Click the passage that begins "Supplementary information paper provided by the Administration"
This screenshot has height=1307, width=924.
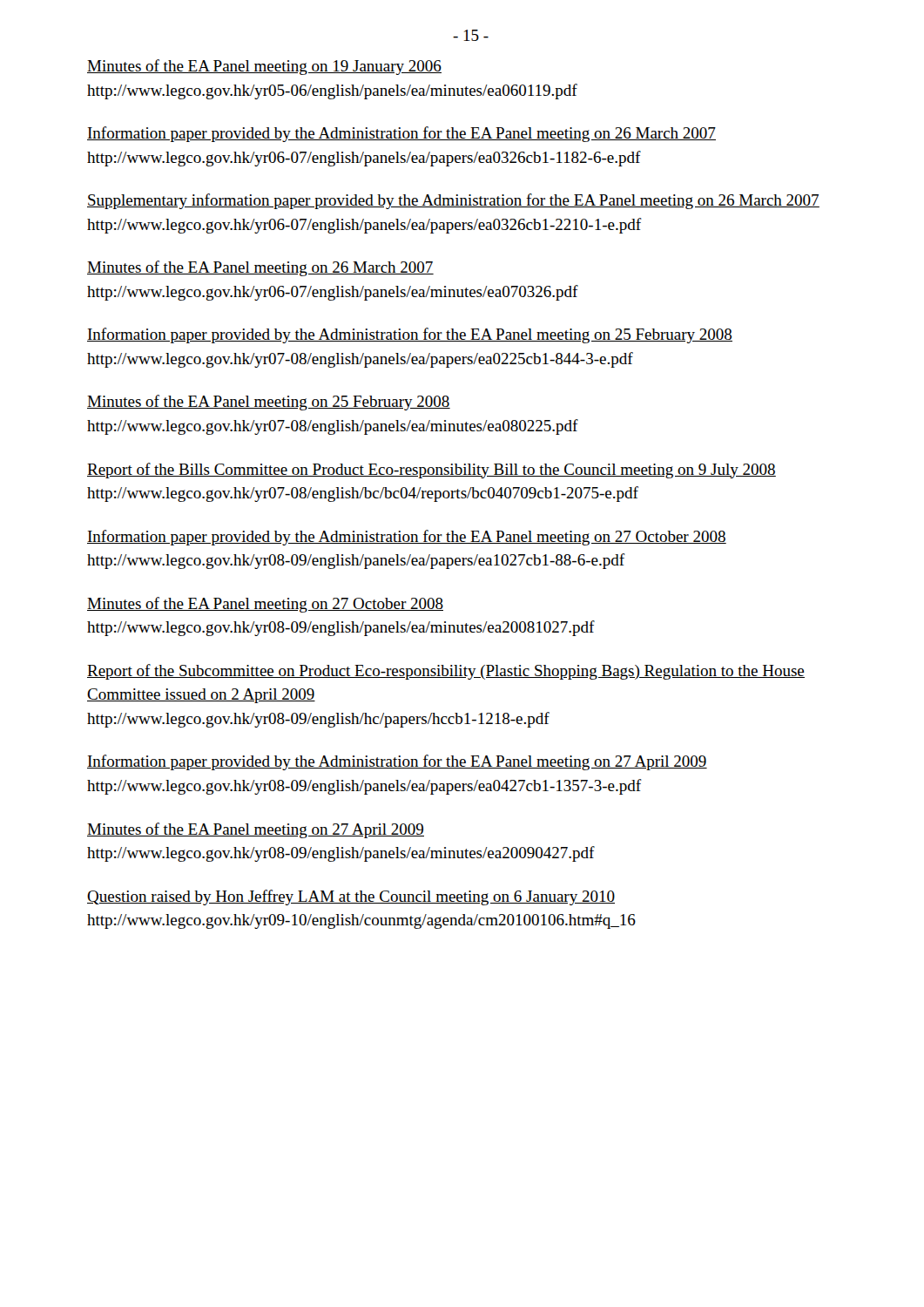pyautogui.click(x=471, y=212)
